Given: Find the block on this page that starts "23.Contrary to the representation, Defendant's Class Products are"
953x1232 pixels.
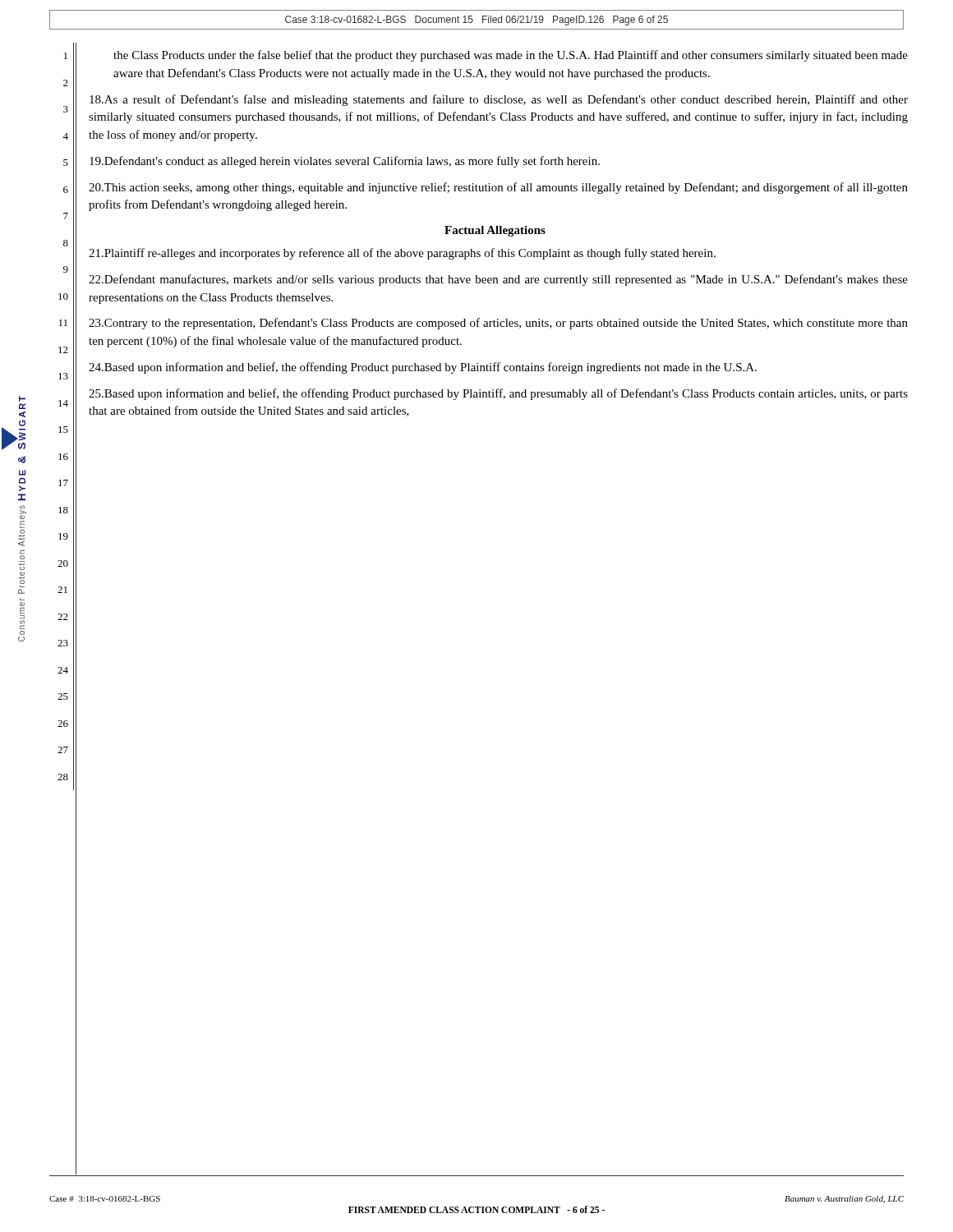Looking at the screenshot, I should coord(495,333).
